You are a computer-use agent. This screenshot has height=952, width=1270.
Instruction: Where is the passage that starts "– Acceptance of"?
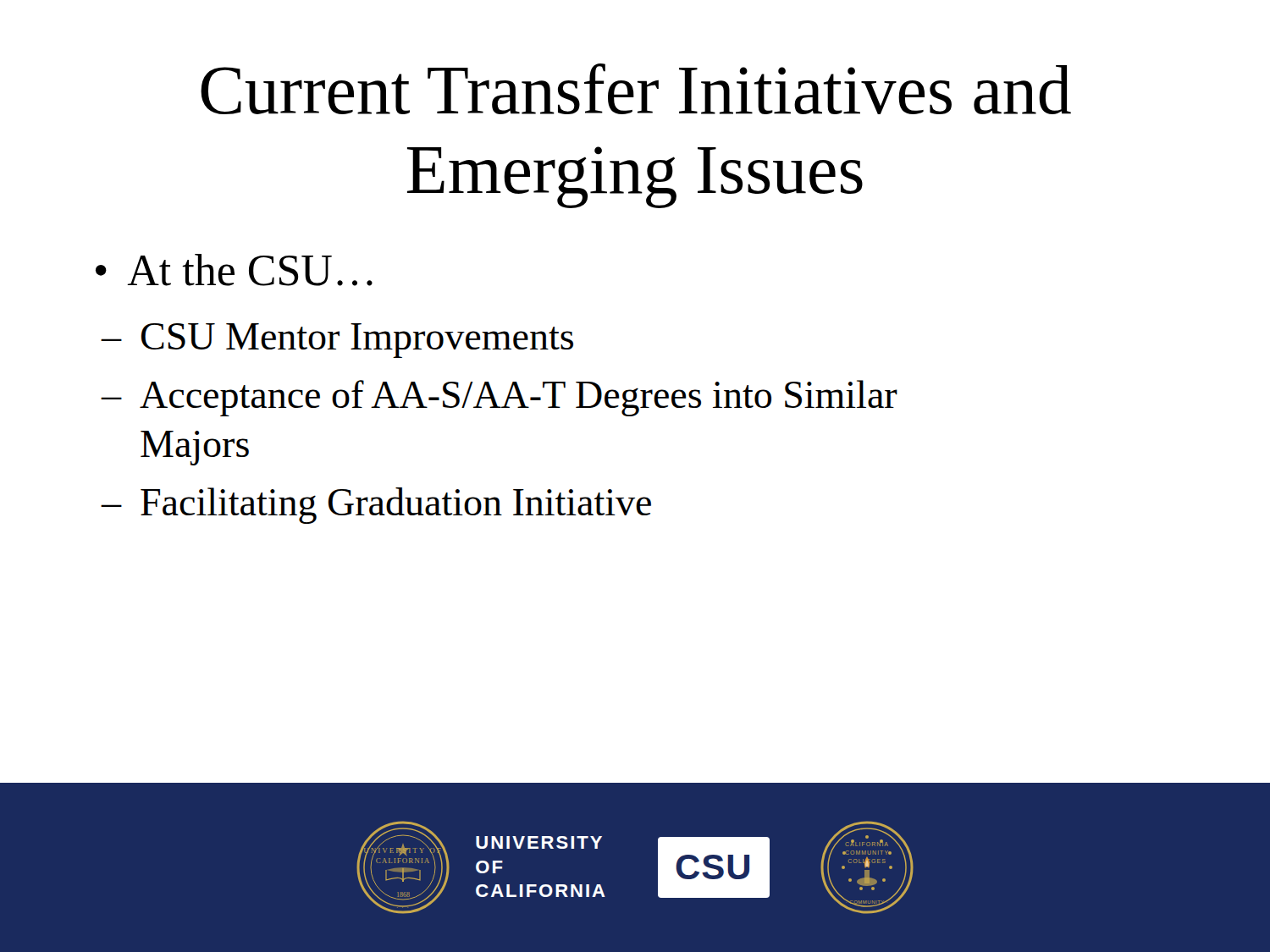(x=499, y=420)
